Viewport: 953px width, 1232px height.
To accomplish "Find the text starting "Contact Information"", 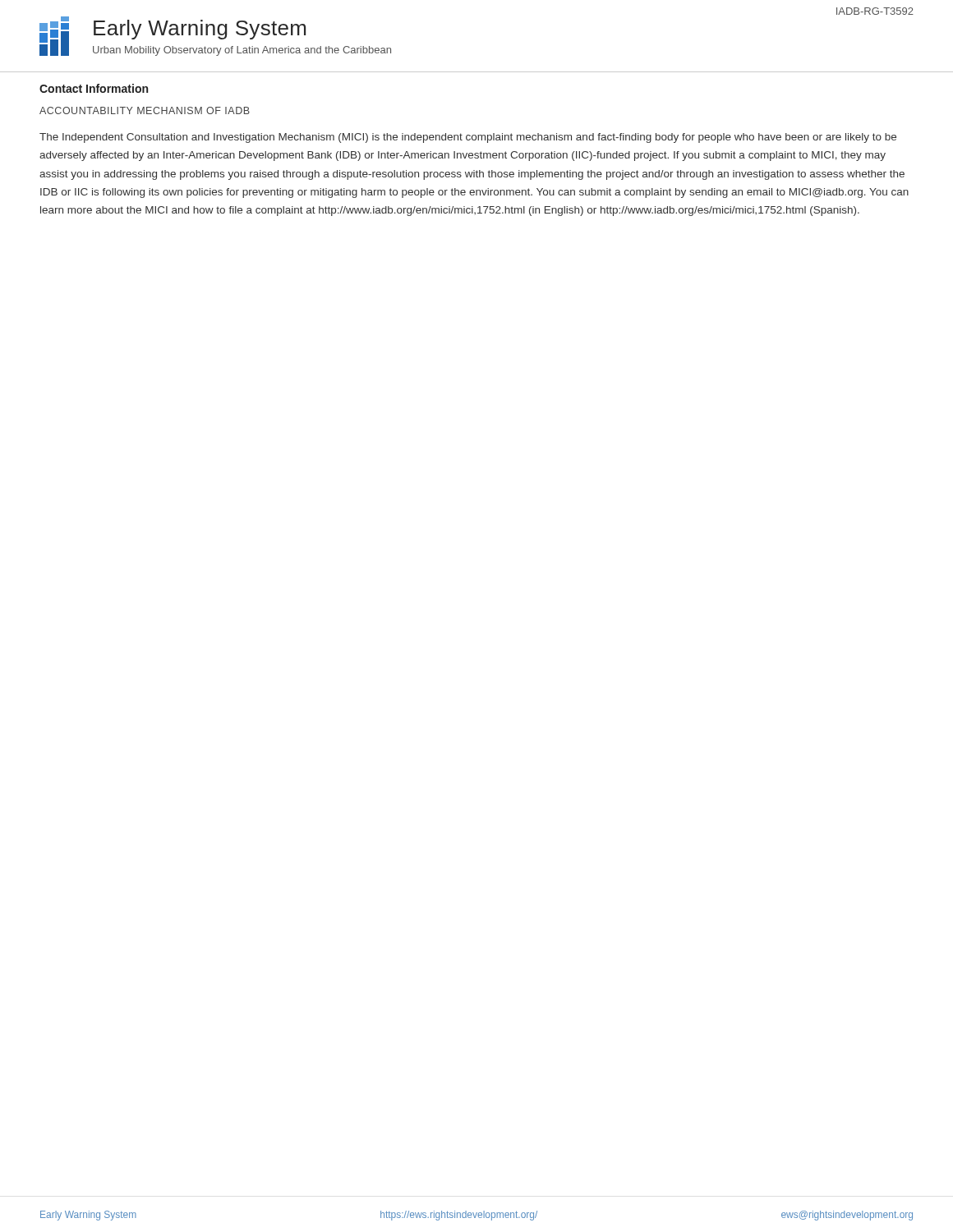I will pyautogui.click(x=94, y=89).
